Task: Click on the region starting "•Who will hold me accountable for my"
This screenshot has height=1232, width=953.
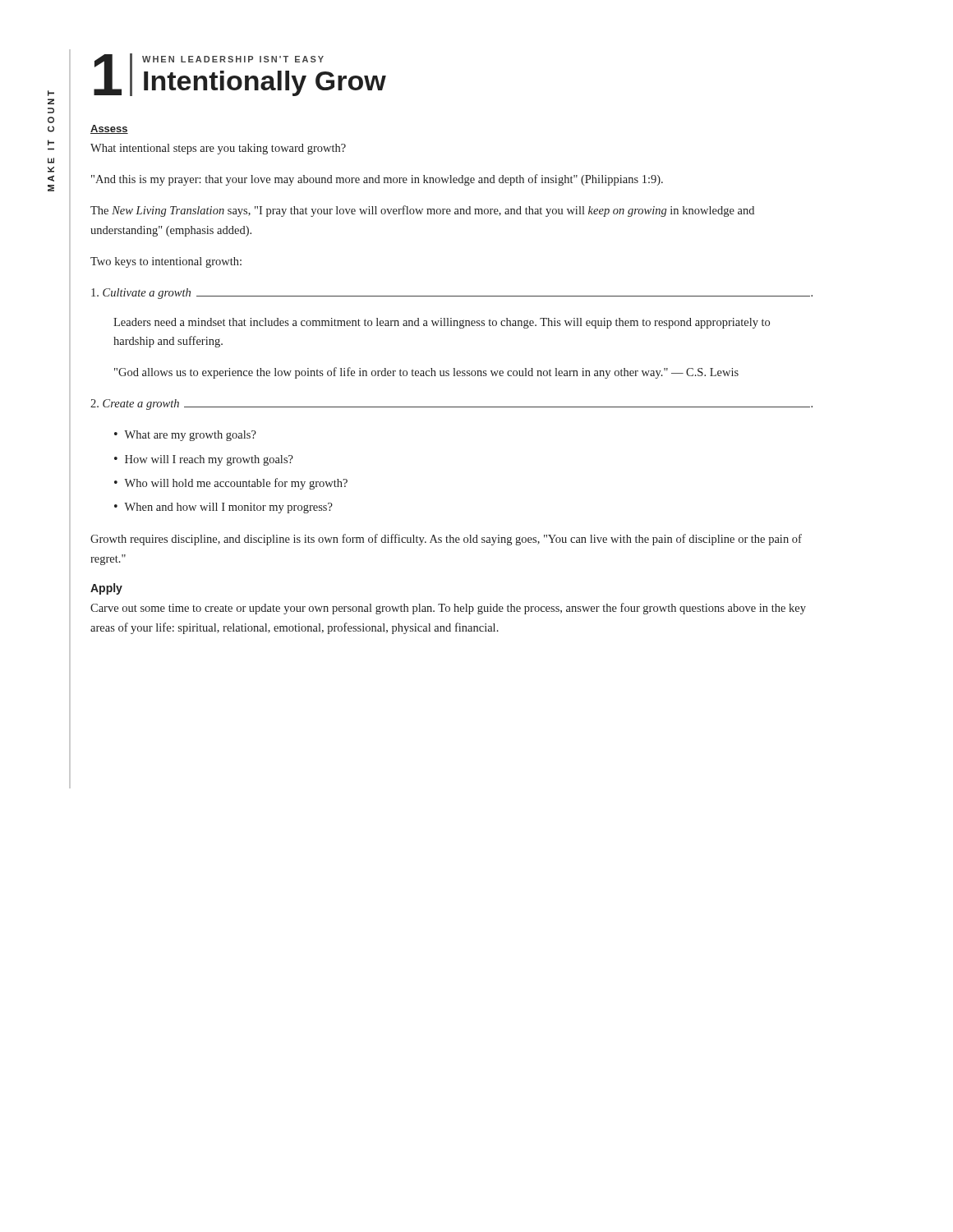Action: coord(231,483)
